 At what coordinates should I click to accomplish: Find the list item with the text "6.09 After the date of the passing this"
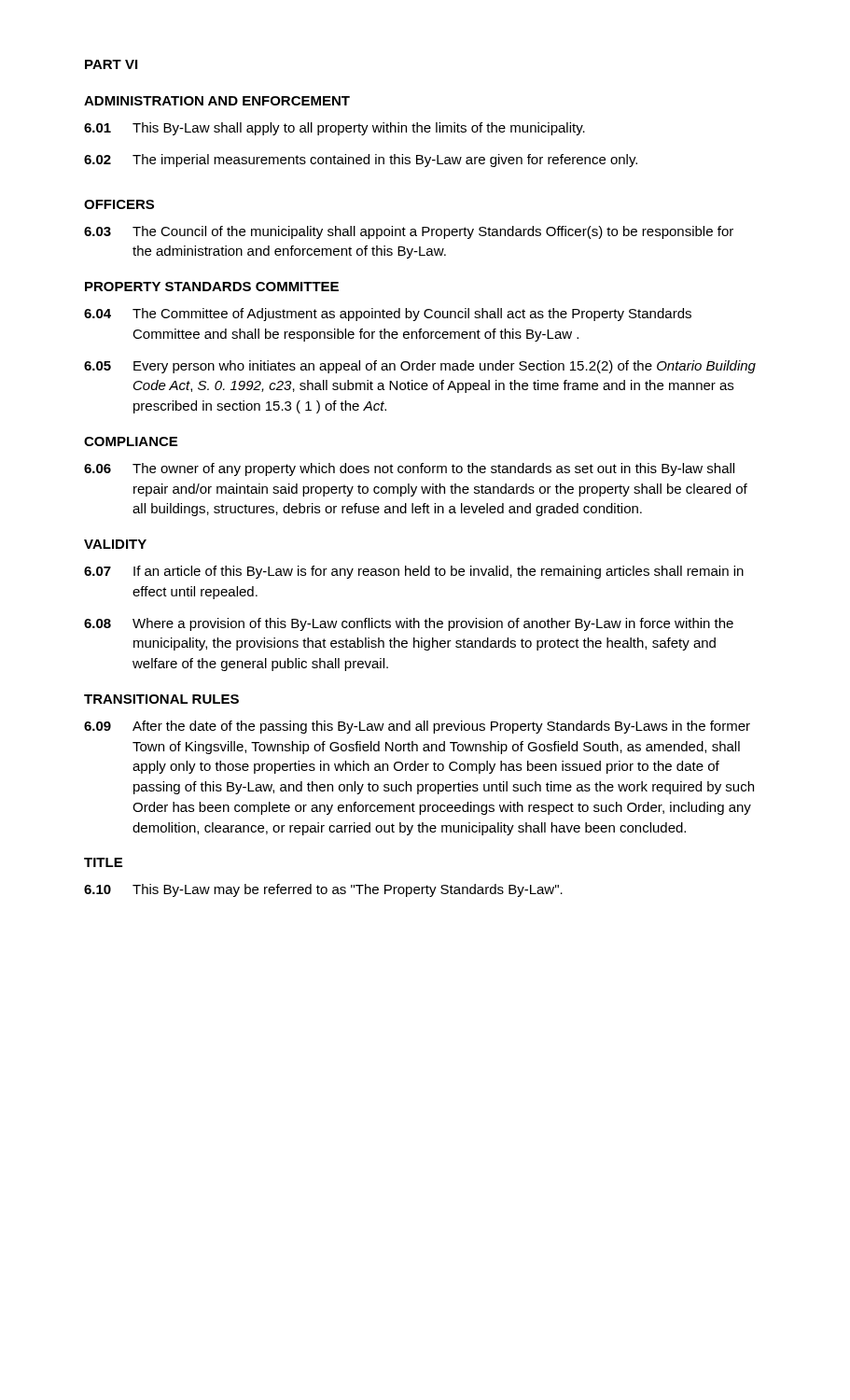420,777
